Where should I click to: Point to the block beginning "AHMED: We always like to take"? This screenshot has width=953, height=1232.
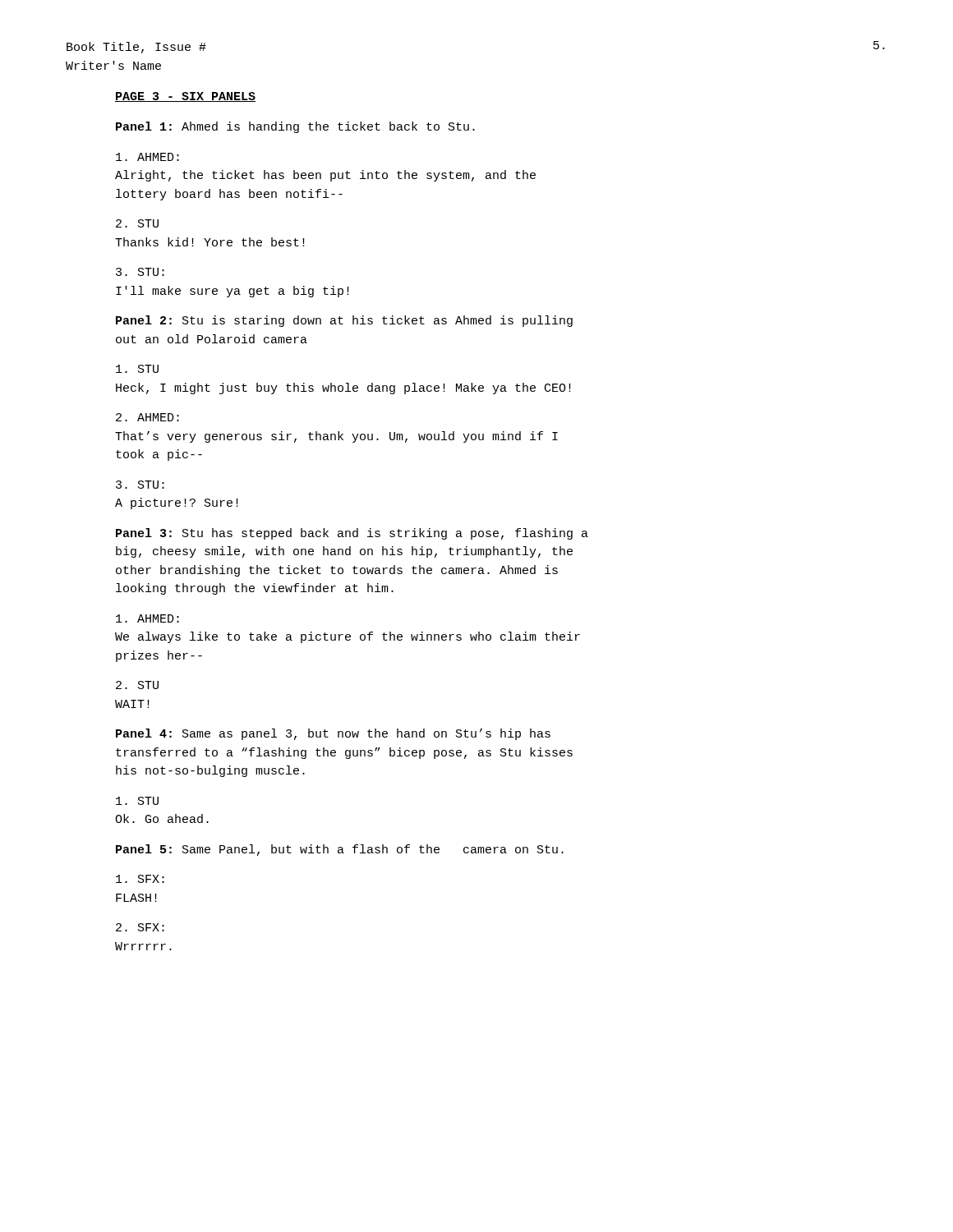pos(348,638)
